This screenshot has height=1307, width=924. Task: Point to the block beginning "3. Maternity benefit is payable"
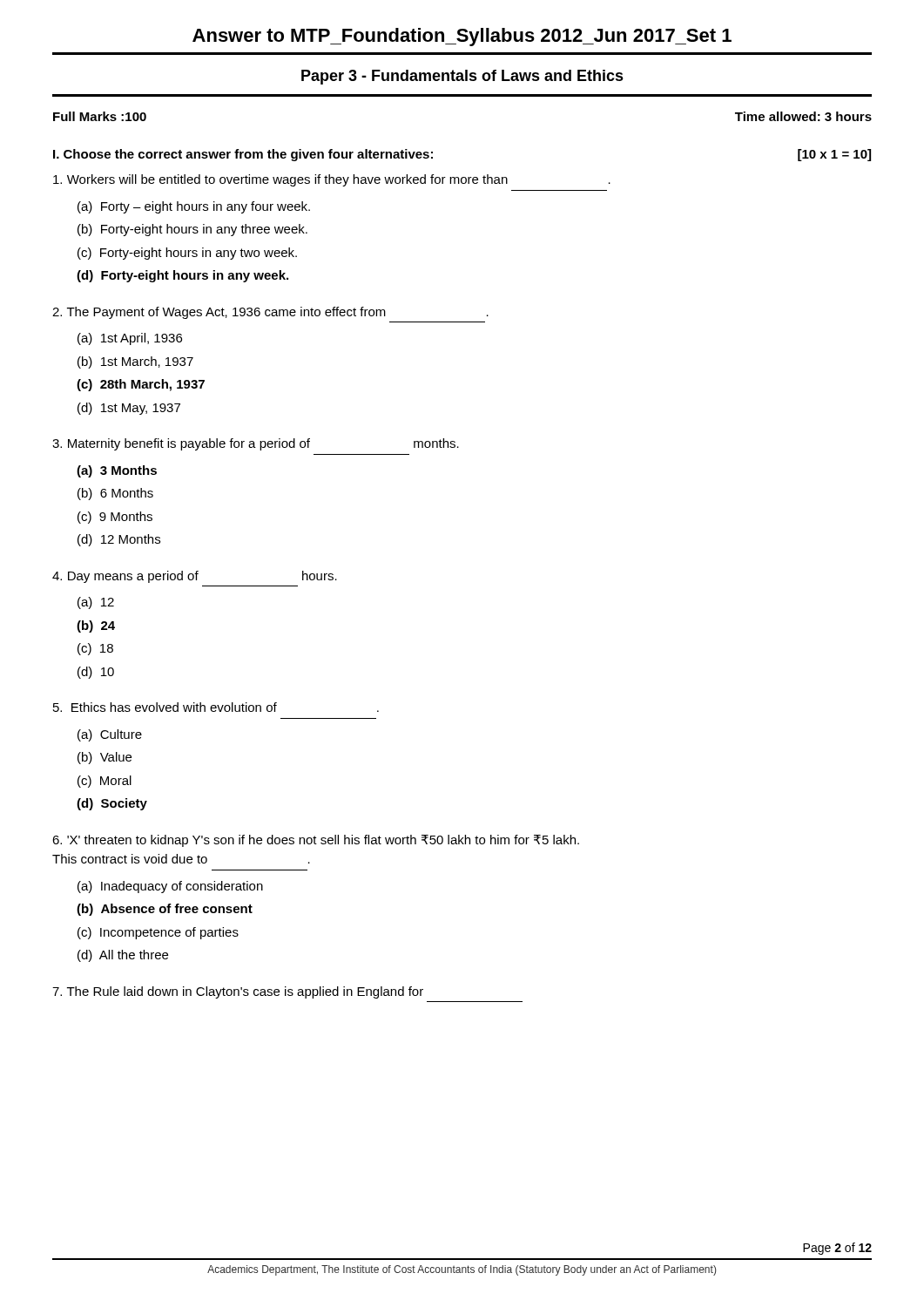click(256, 444)
